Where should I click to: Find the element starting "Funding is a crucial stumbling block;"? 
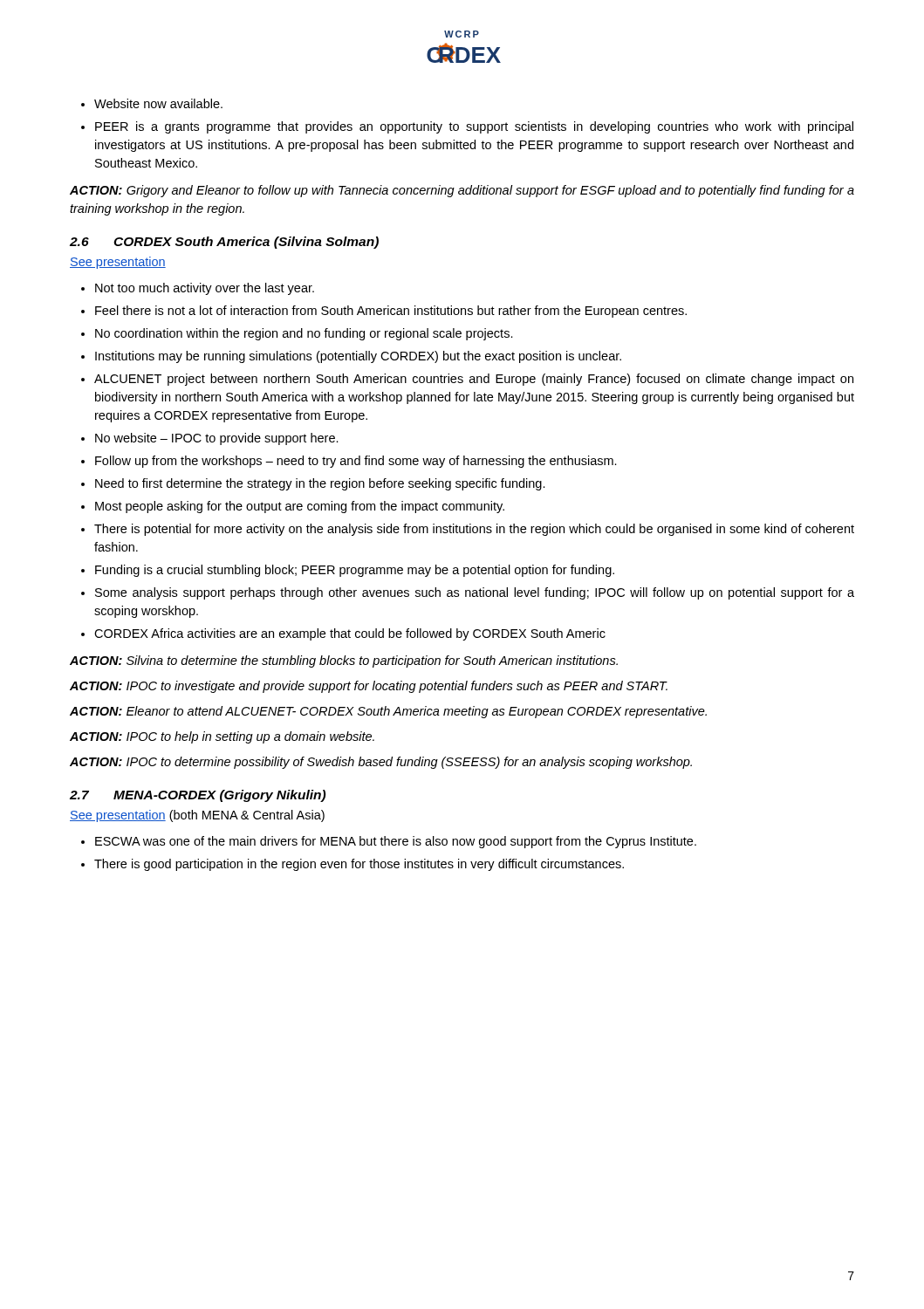[x=355, y=570]
